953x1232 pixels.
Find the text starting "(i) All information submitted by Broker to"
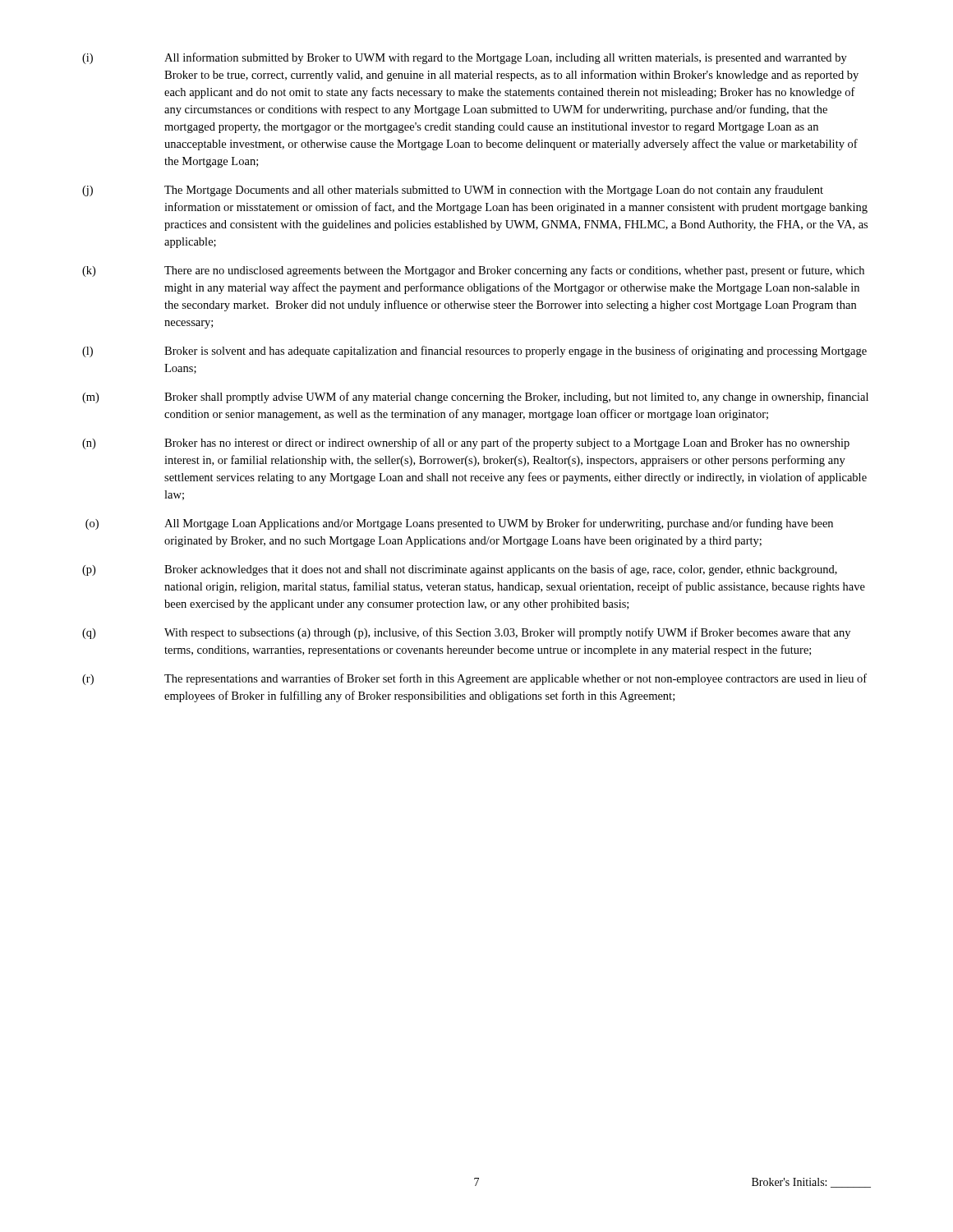coord(476,110)
